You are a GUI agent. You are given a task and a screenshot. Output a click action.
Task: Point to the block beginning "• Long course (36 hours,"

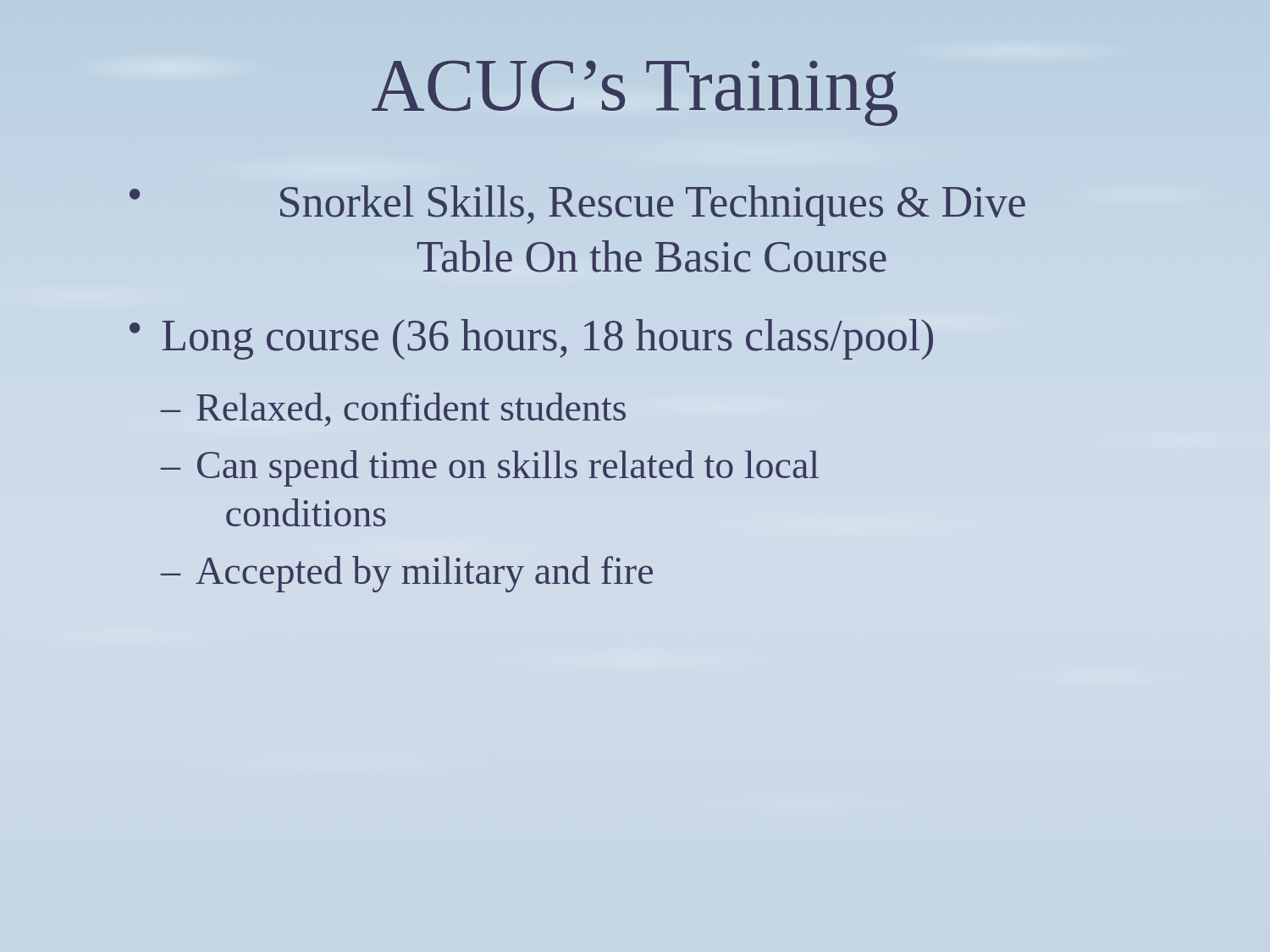coord(635,336)
